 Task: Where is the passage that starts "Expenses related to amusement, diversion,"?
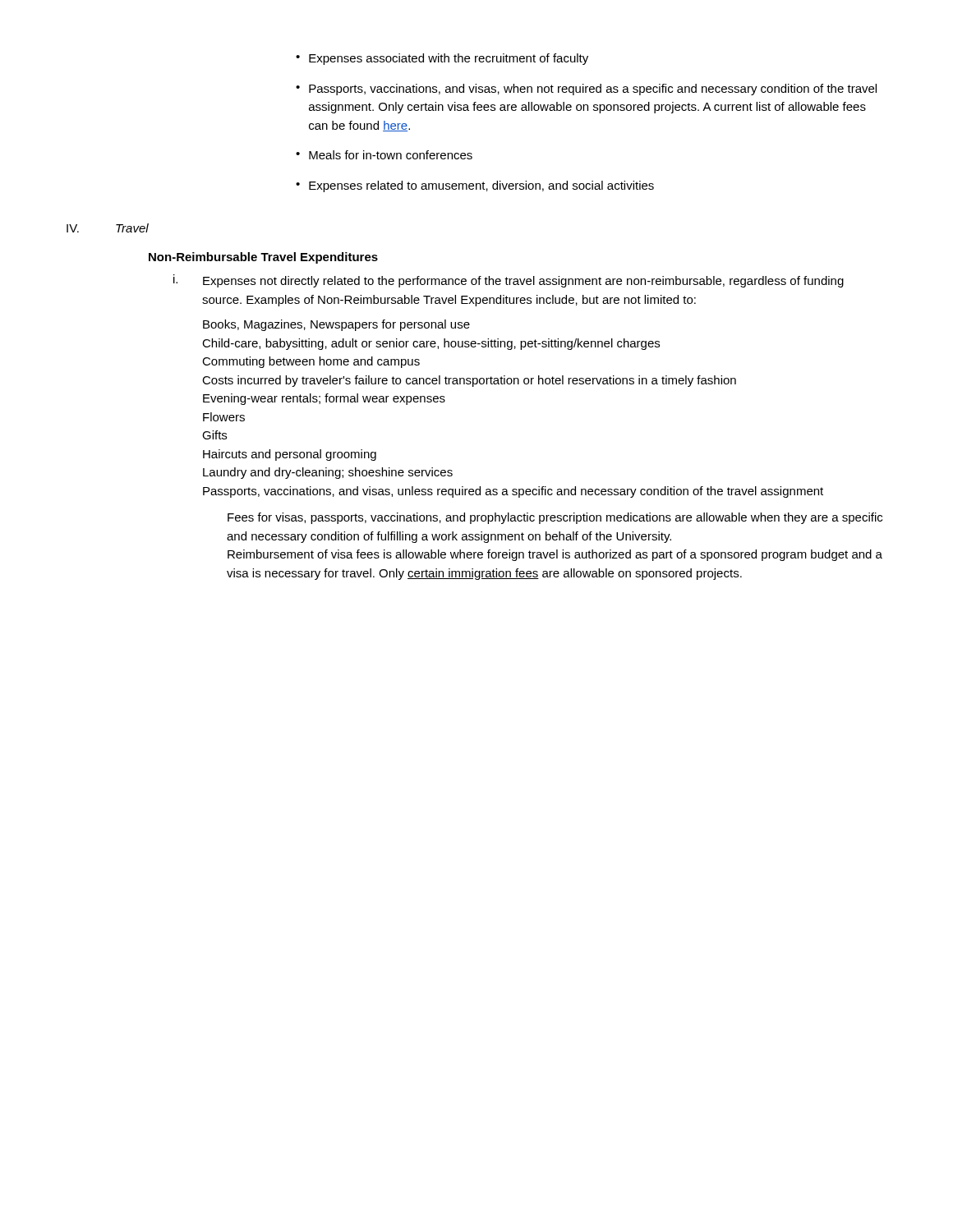click(x=591, y=185)
